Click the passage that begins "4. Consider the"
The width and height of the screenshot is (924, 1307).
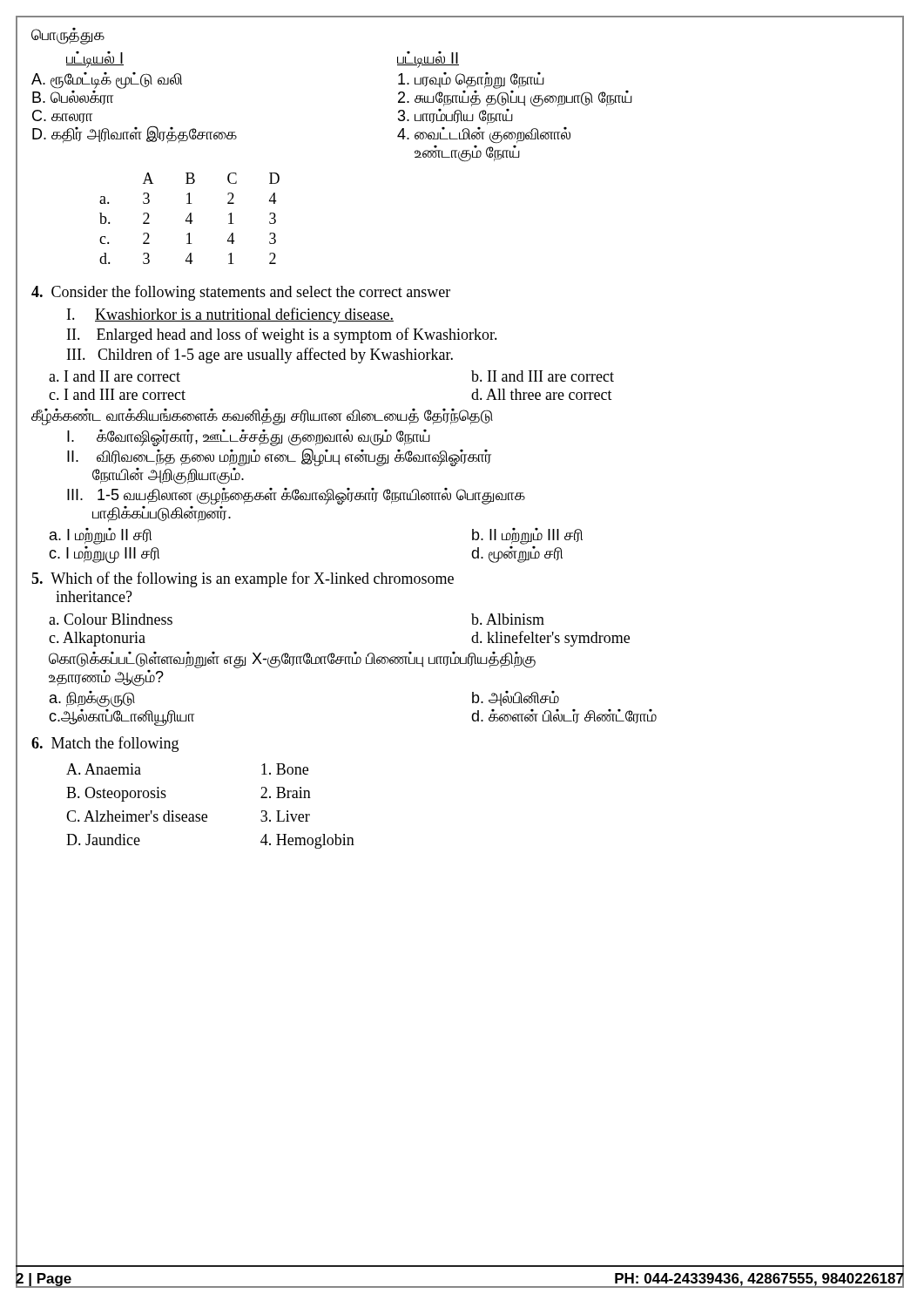(241, 292)
